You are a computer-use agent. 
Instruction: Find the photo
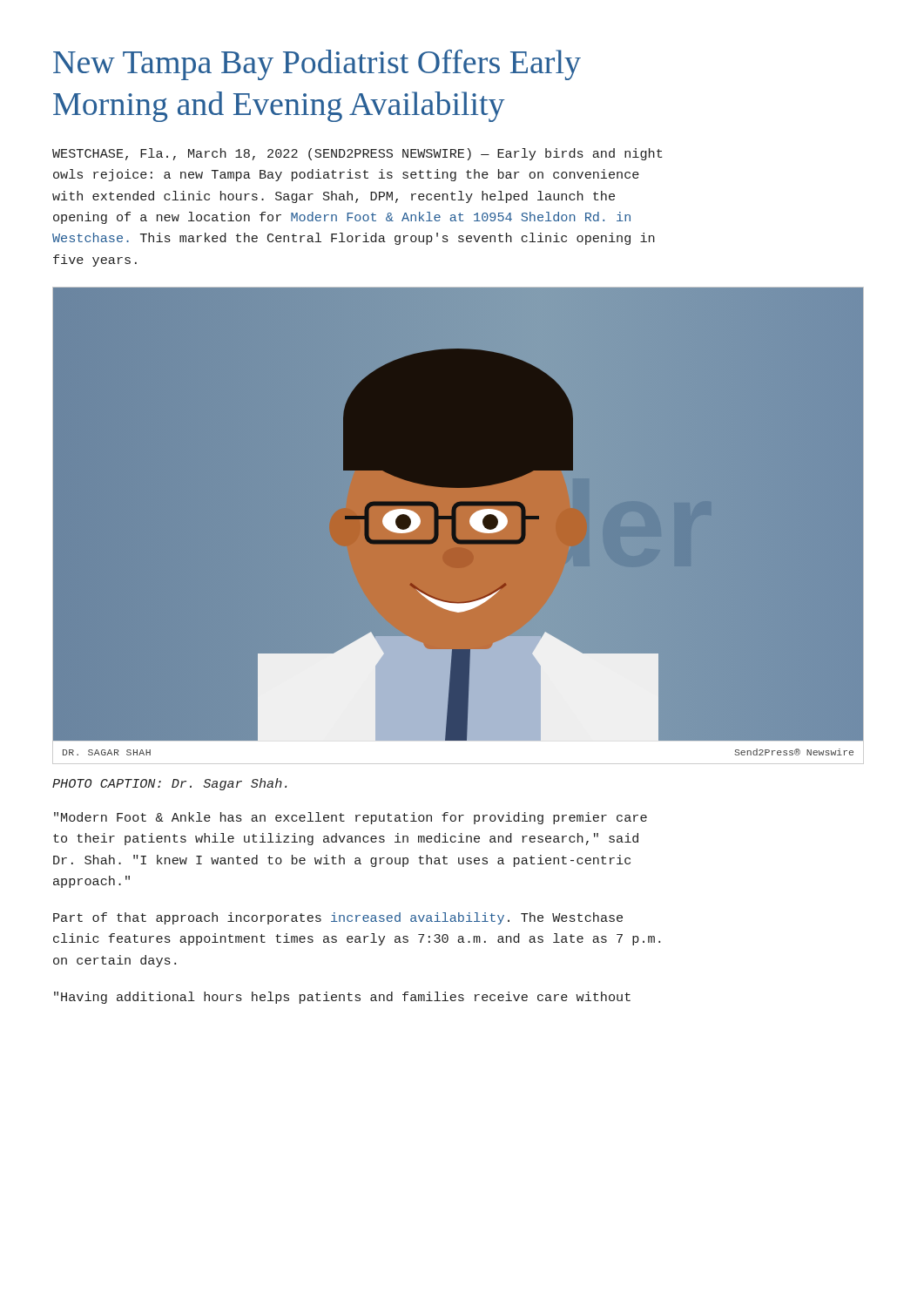(x=462, y=525)
